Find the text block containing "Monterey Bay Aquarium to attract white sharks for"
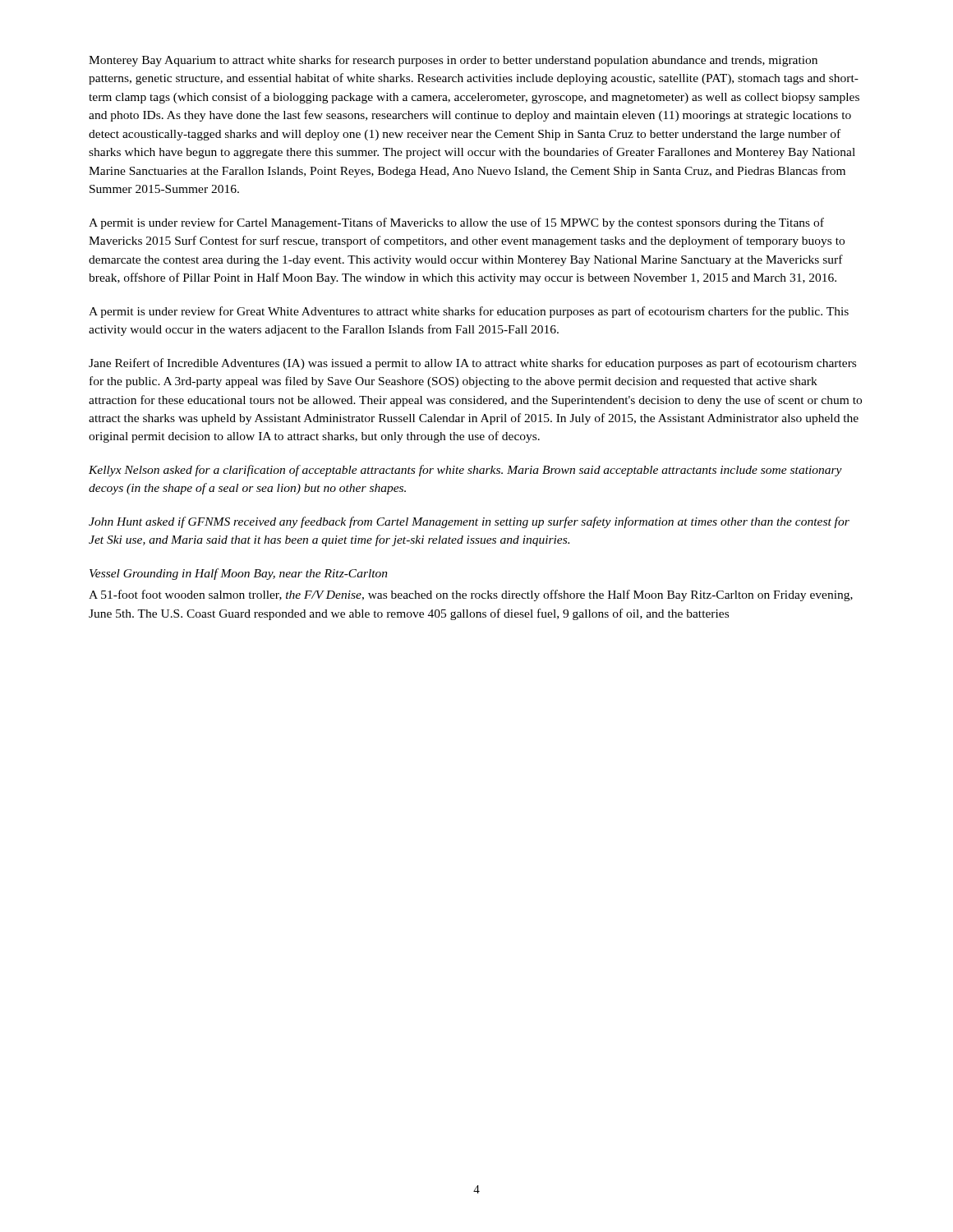 click(x=474, y=124)
